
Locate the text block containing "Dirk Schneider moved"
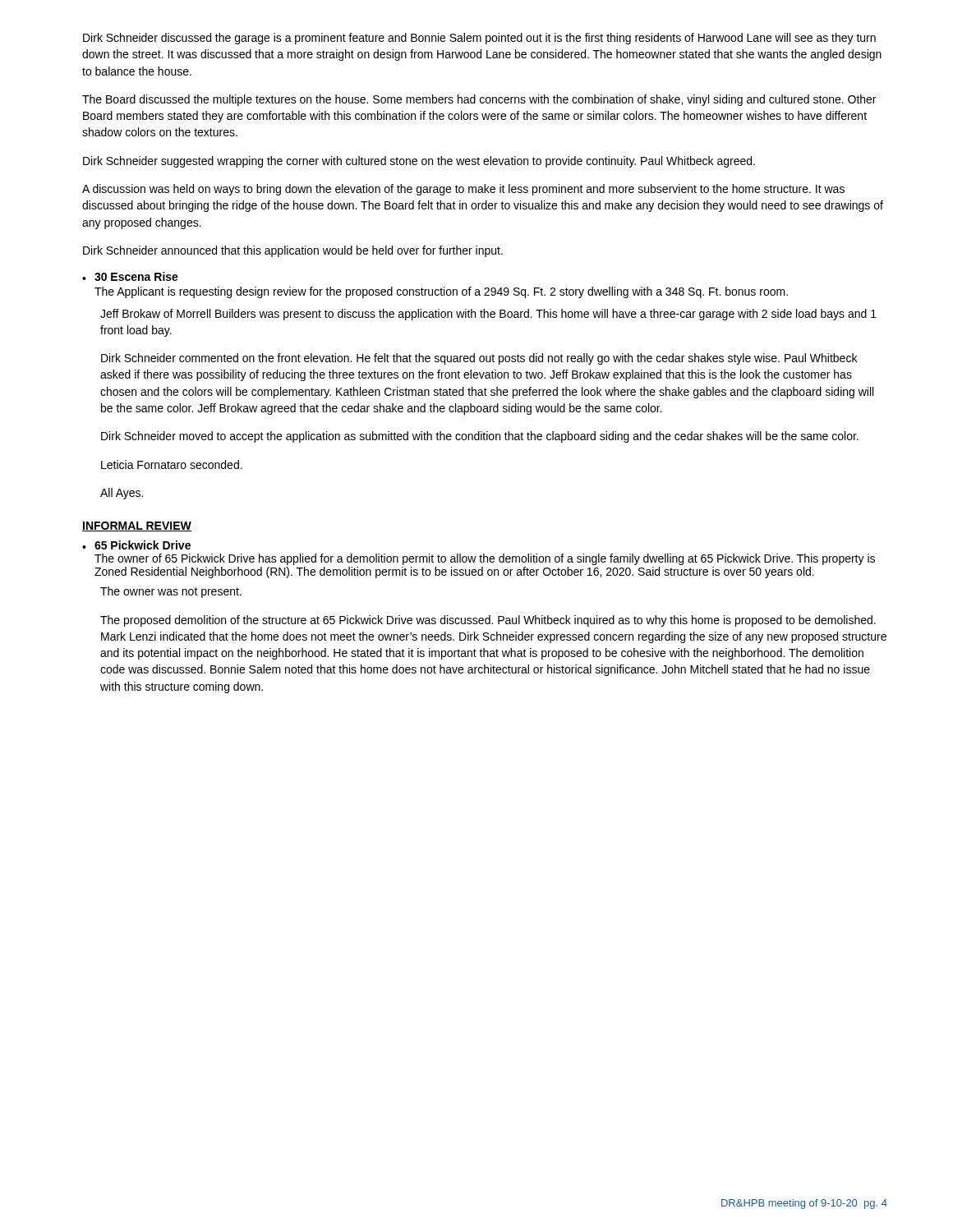(480, 436)
